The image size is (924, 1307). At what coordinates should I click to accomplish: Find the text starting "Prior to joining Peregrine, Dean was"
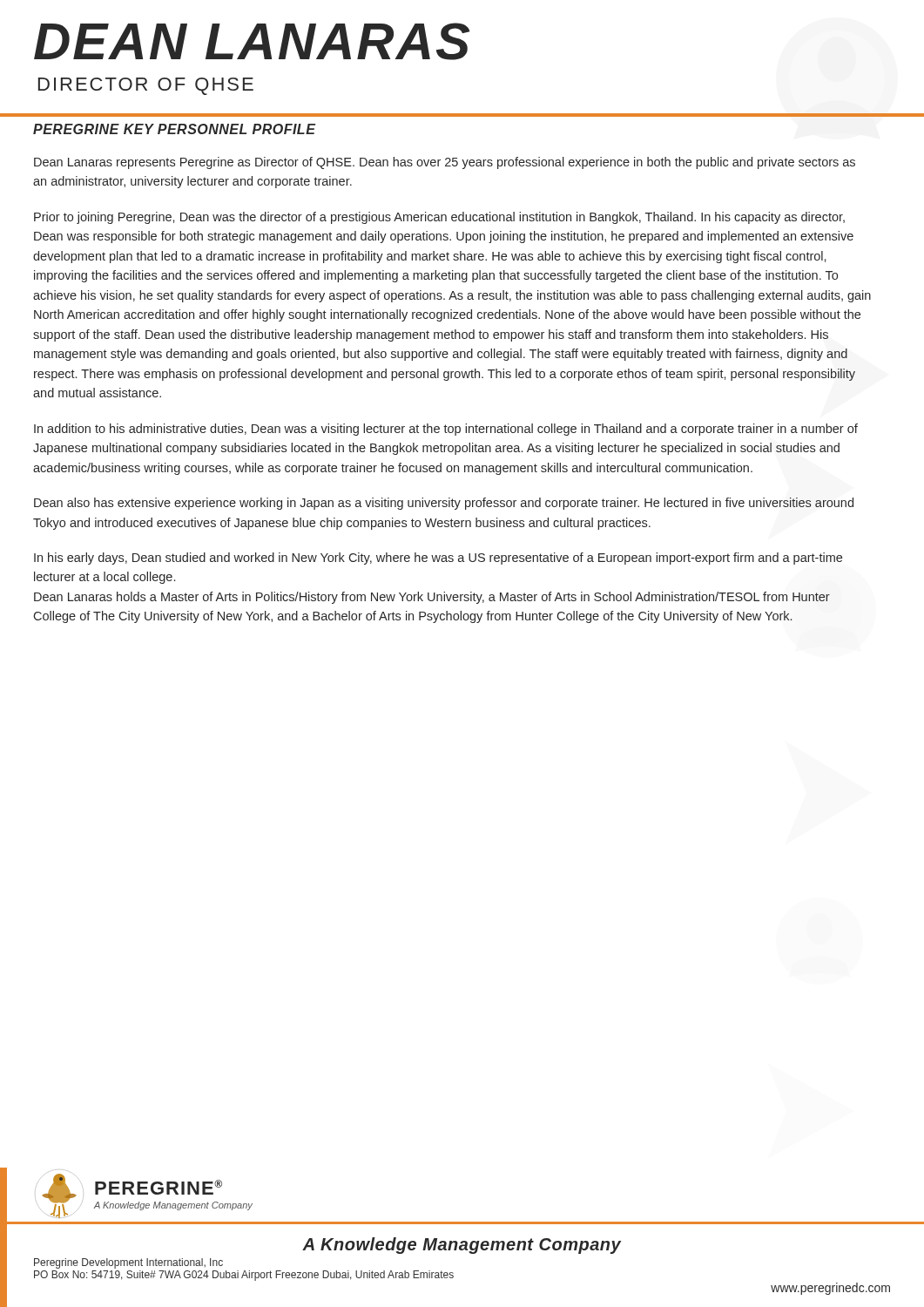point(452,305)
